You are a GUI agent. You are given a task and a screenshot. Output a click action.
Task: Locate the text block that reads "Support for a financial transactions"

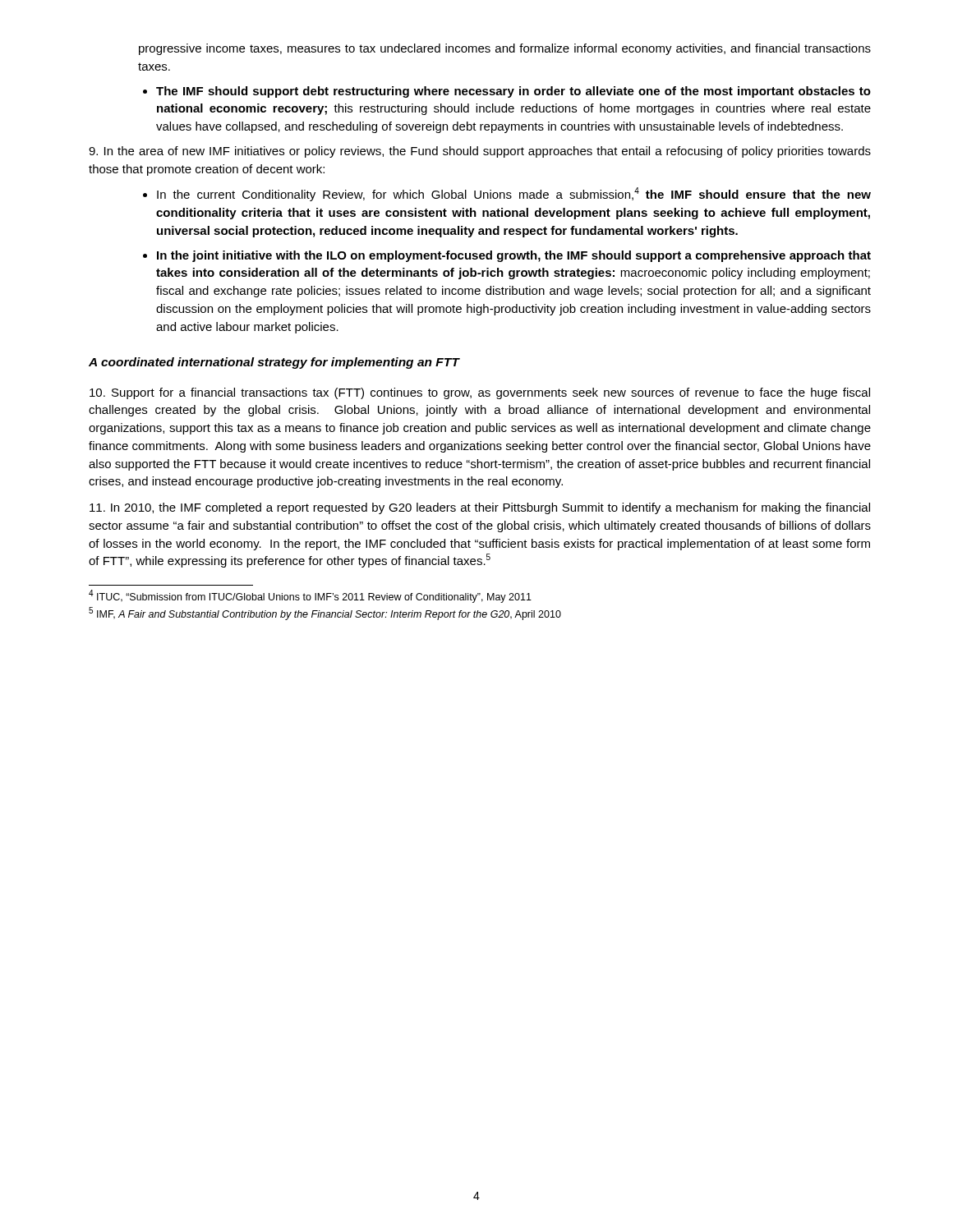[x=480, y=437]
